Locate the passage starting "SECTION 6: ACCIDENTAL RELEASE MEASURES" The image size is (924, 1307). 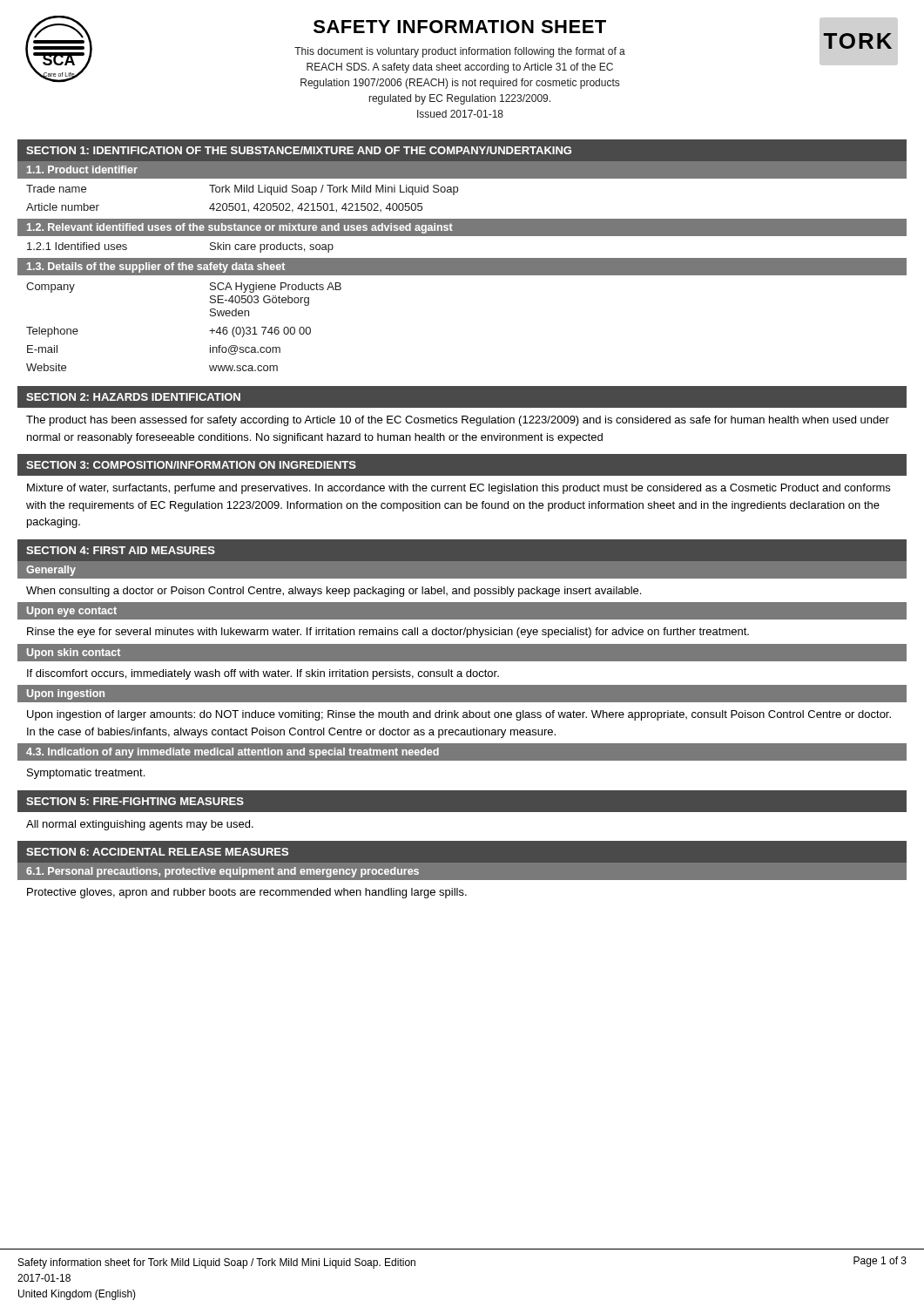point(157,852)
